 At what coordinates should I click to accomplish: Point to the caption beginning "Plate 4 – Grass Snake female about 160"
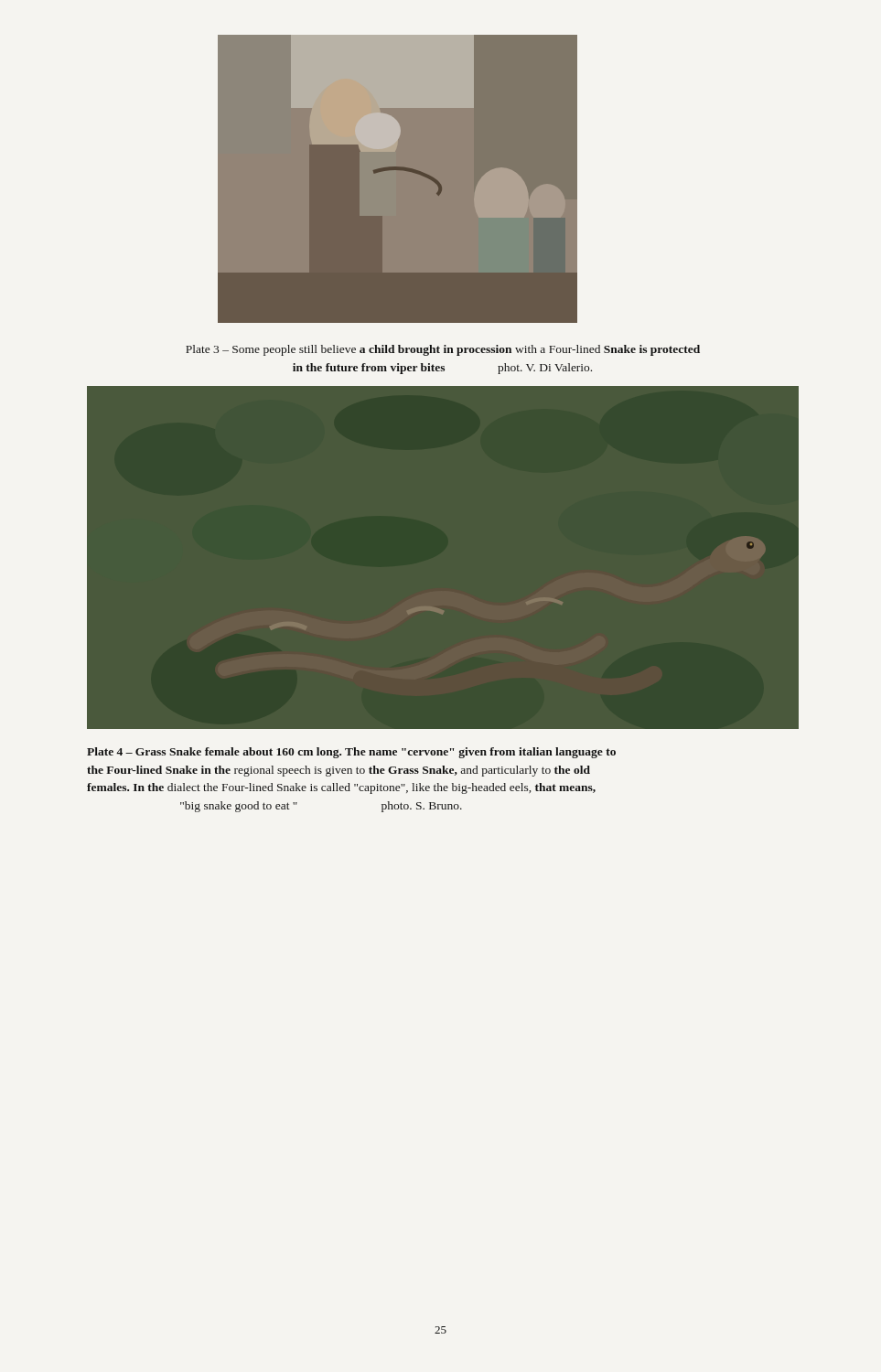pyautogui.click(x=443, y=778)
